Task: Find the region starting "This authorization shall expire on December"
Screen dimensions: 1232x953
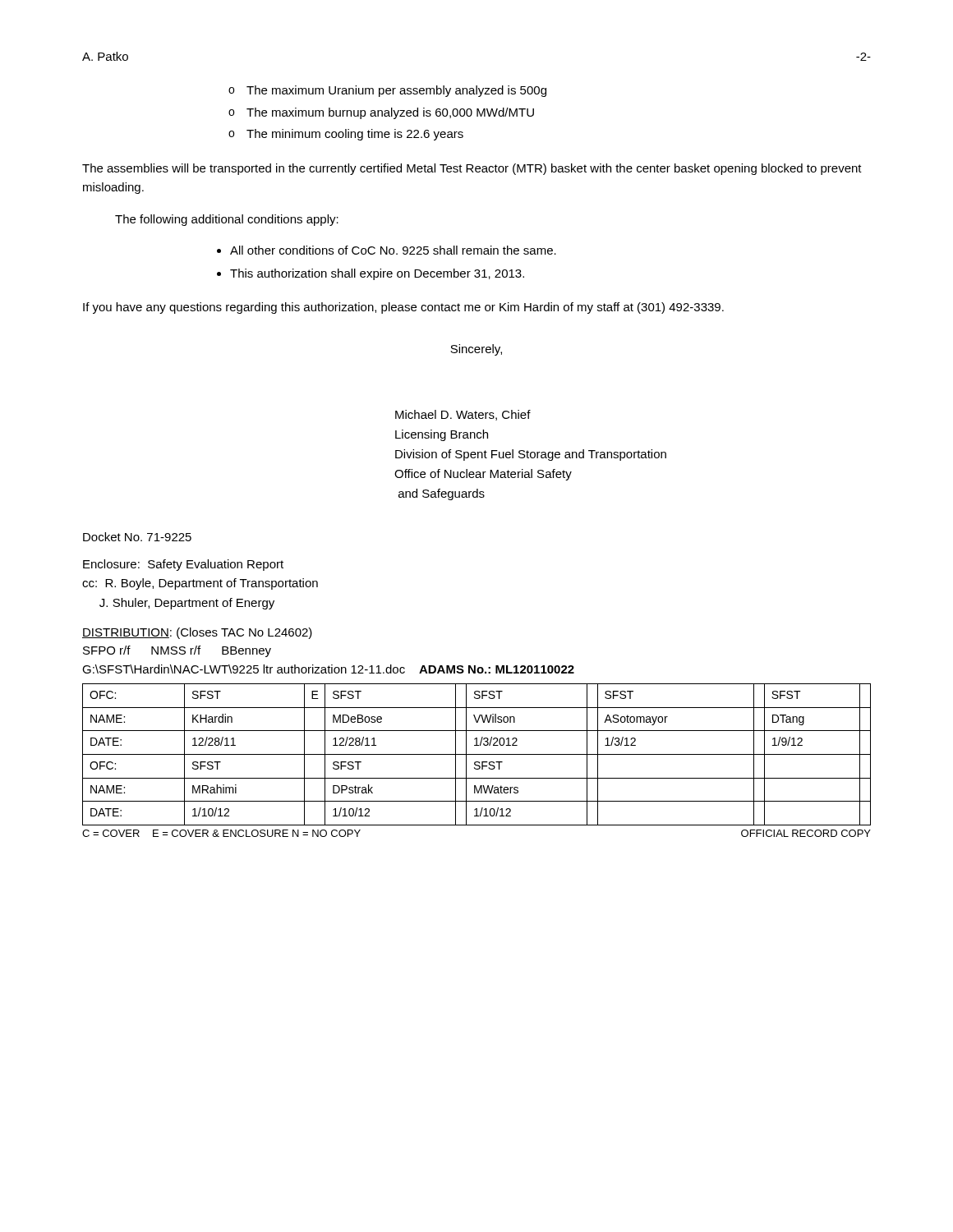Action: [377, 274]
